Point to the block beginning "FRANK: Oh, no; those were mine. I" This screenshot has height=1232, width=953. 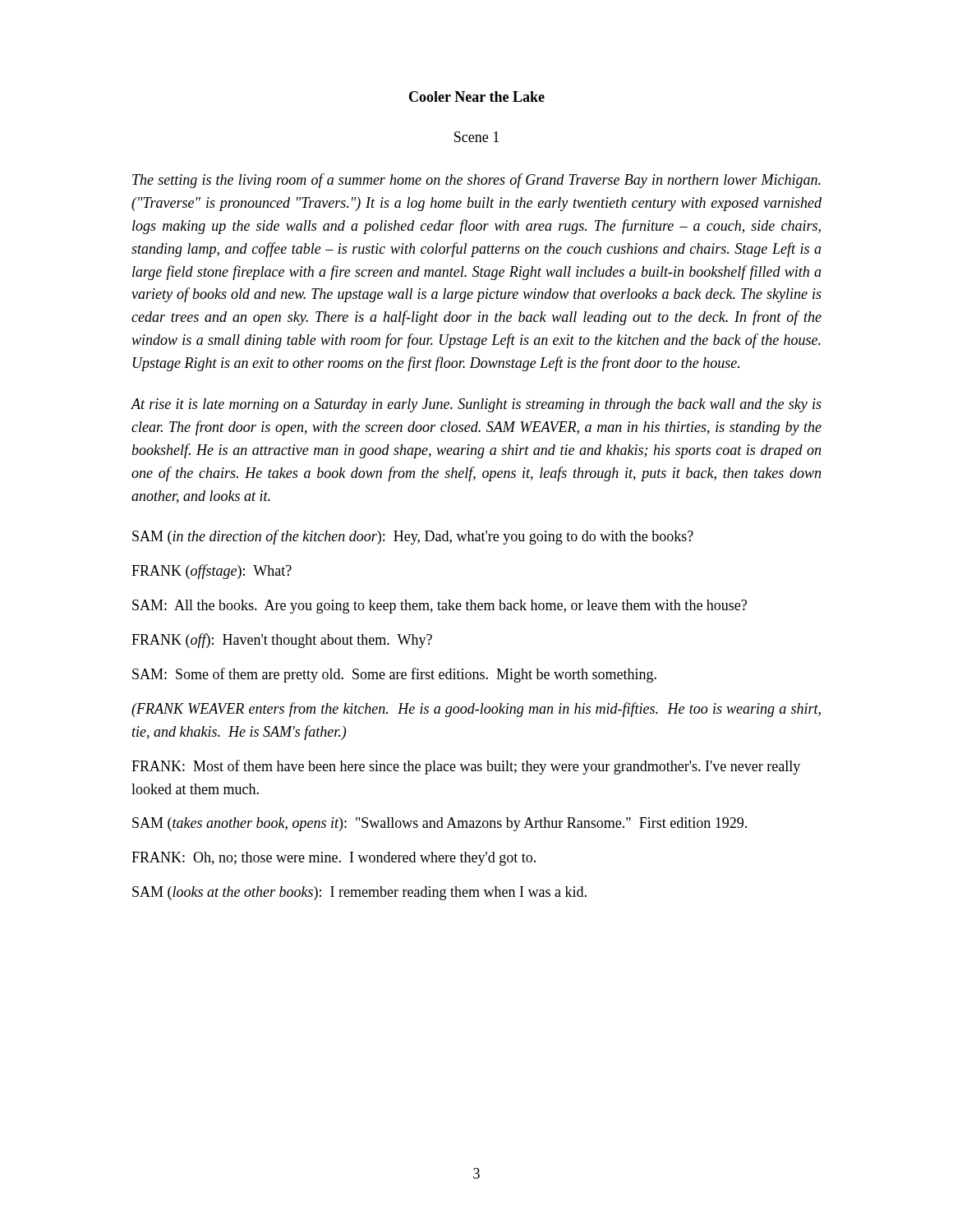[476, 859]
